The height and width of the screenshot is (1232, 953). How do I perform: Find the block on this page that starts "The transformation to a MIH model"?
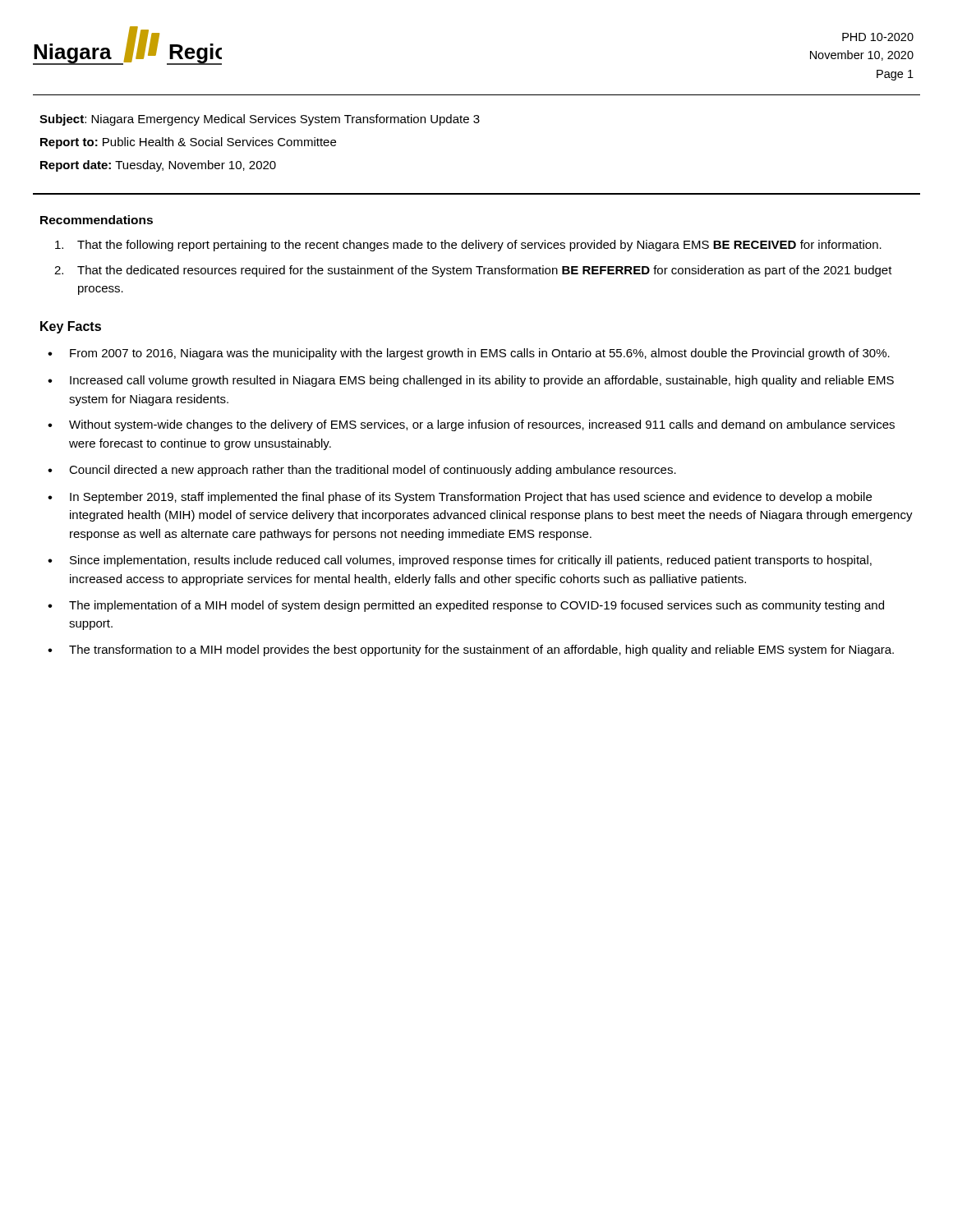pyautogui.click(x=491, y=650)
